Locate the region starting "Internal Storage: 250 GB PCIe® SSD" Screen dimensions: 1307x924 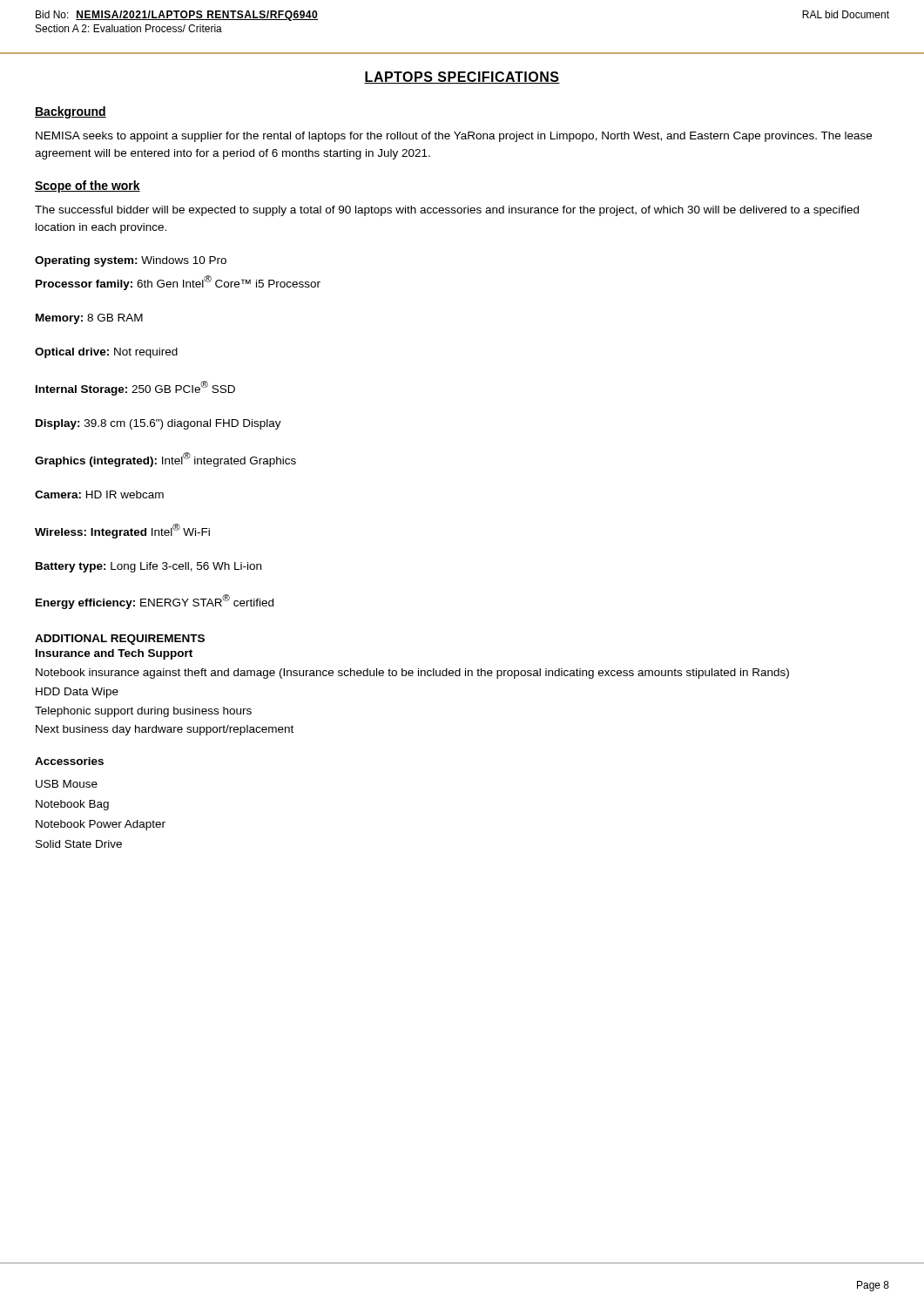click(x=135, y=387)
